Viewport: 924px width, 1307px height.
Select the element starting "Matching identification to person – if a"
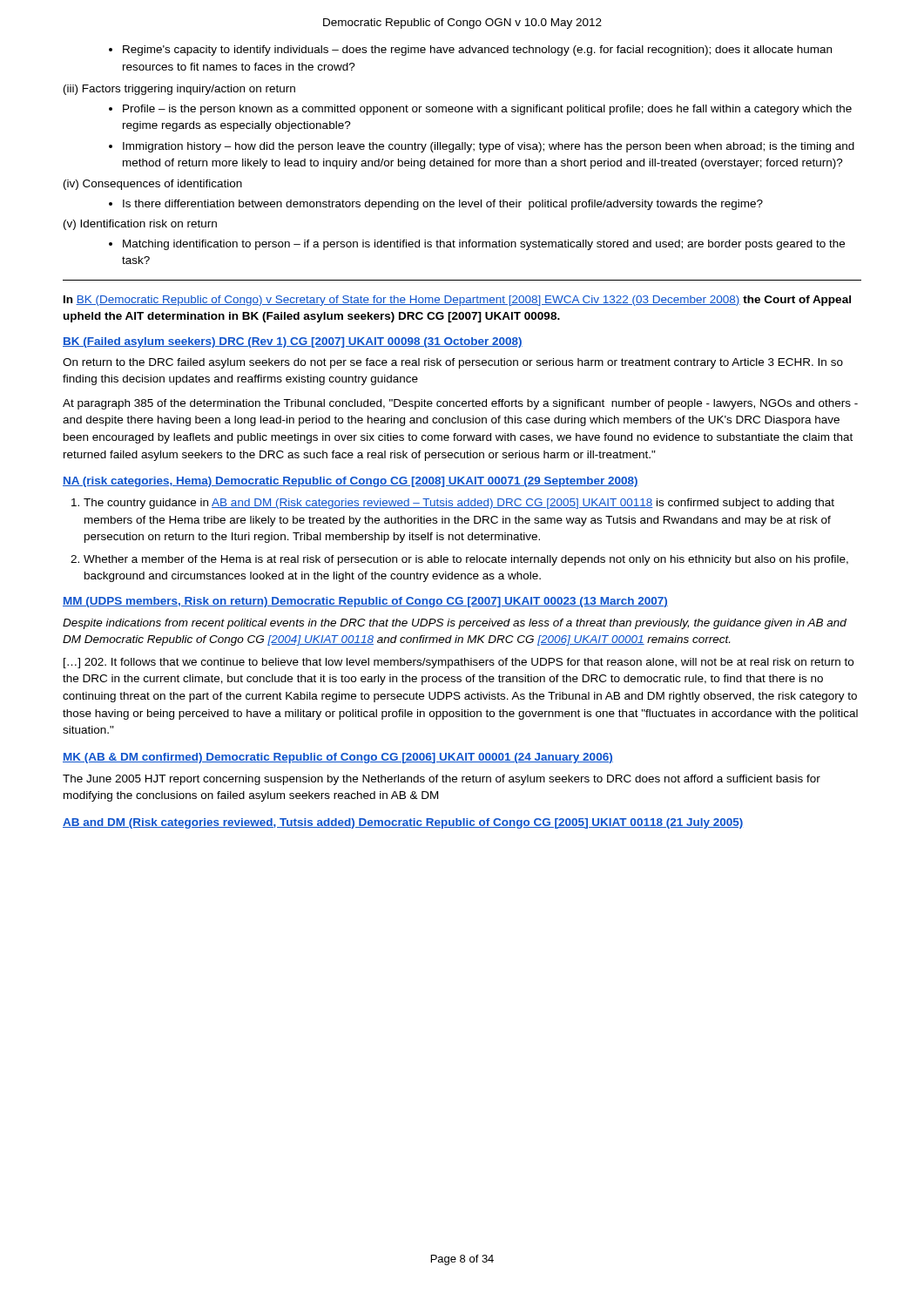point(483,252)
